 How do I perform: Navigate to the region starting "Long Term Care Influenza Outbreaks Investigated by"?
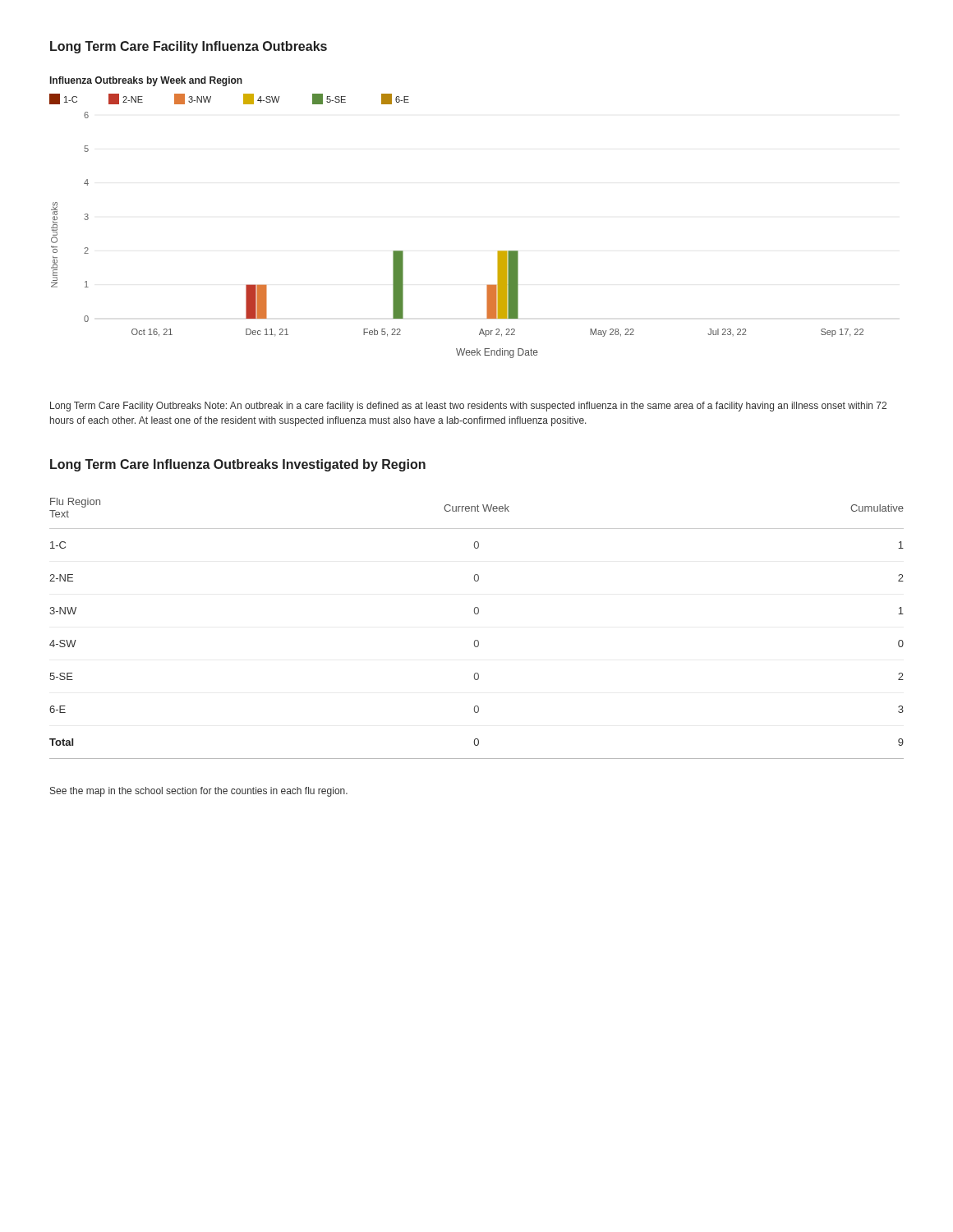pyautogui.click(x=238, y=464)
